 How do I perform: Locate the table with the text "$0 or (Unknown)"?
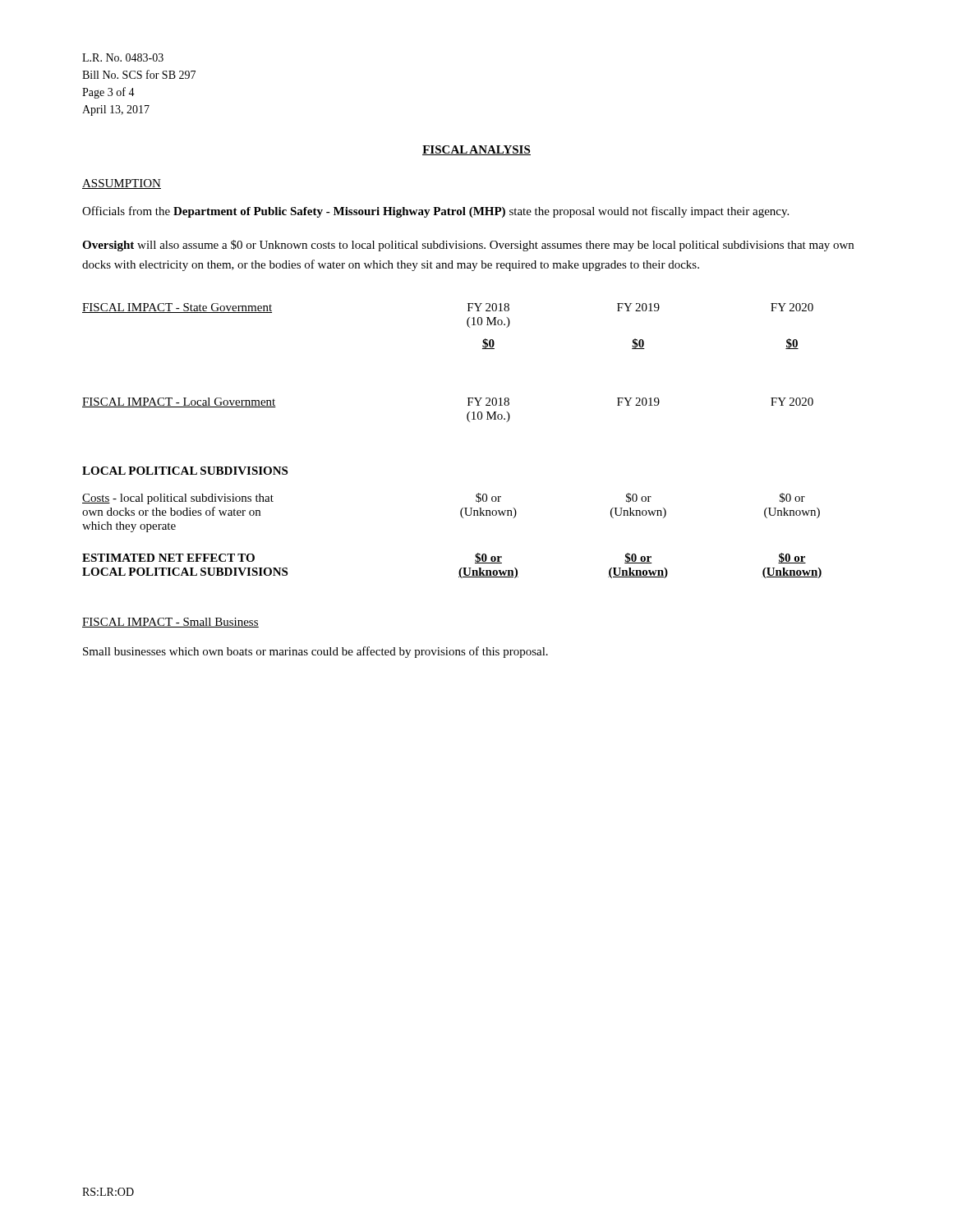pos(476,535)
